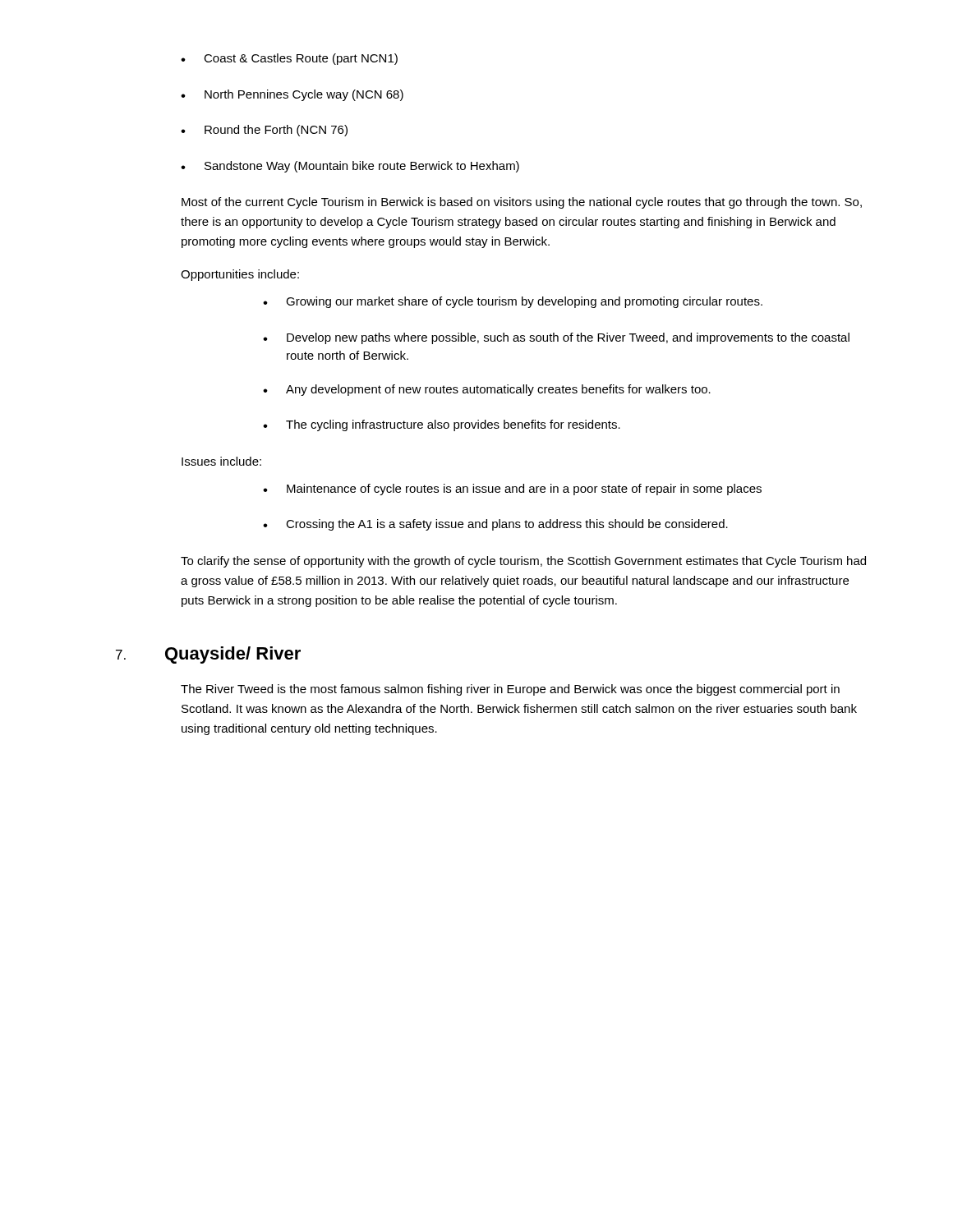Find the block on this page that starts "• North Pennines Cycle way"
The height and width of the screenshot is (1232, 953).
pos(292,95)
